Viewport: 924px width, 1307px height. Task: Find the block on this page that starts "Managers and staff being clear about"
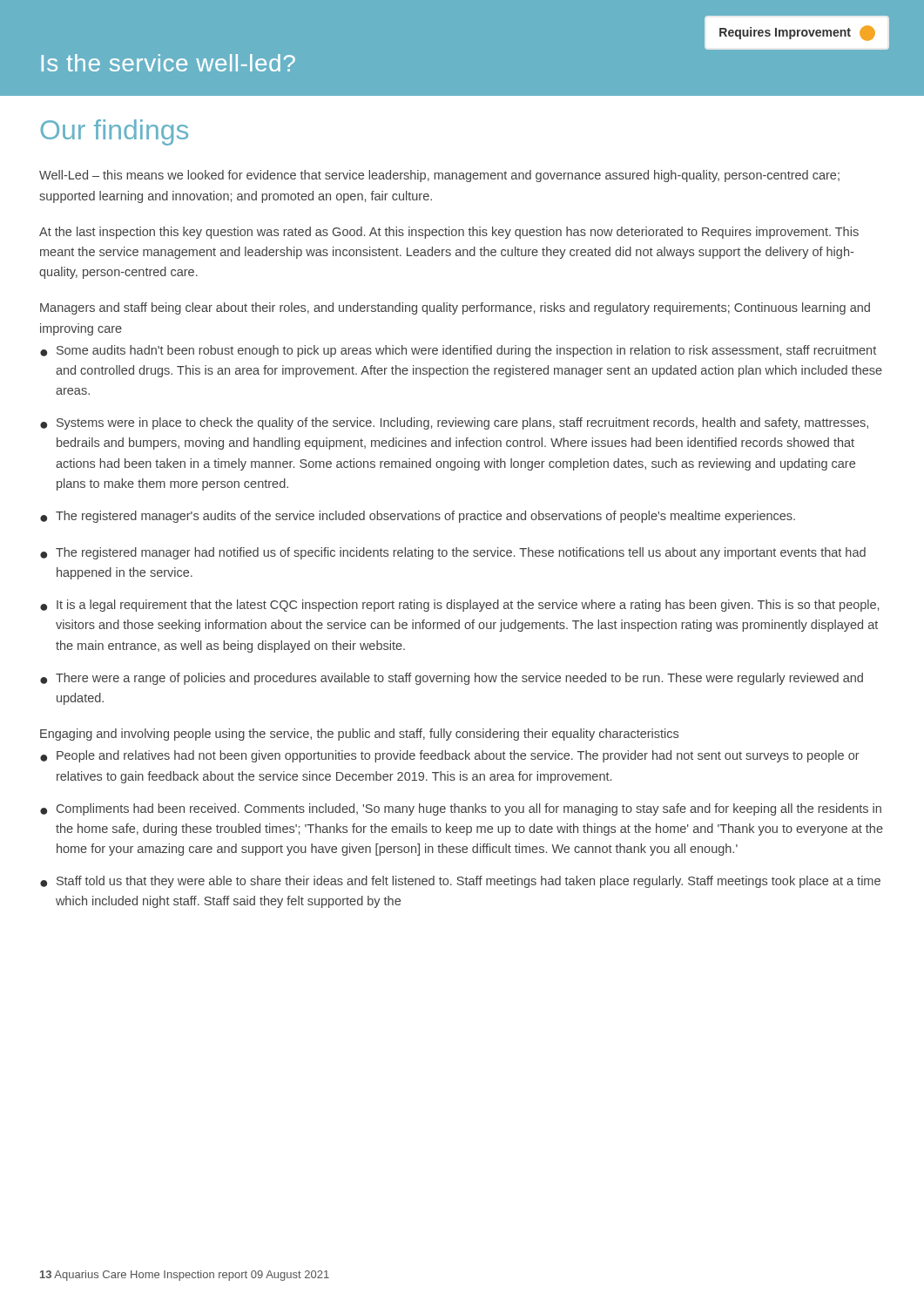pyautogui.click(x=455, y=318)
